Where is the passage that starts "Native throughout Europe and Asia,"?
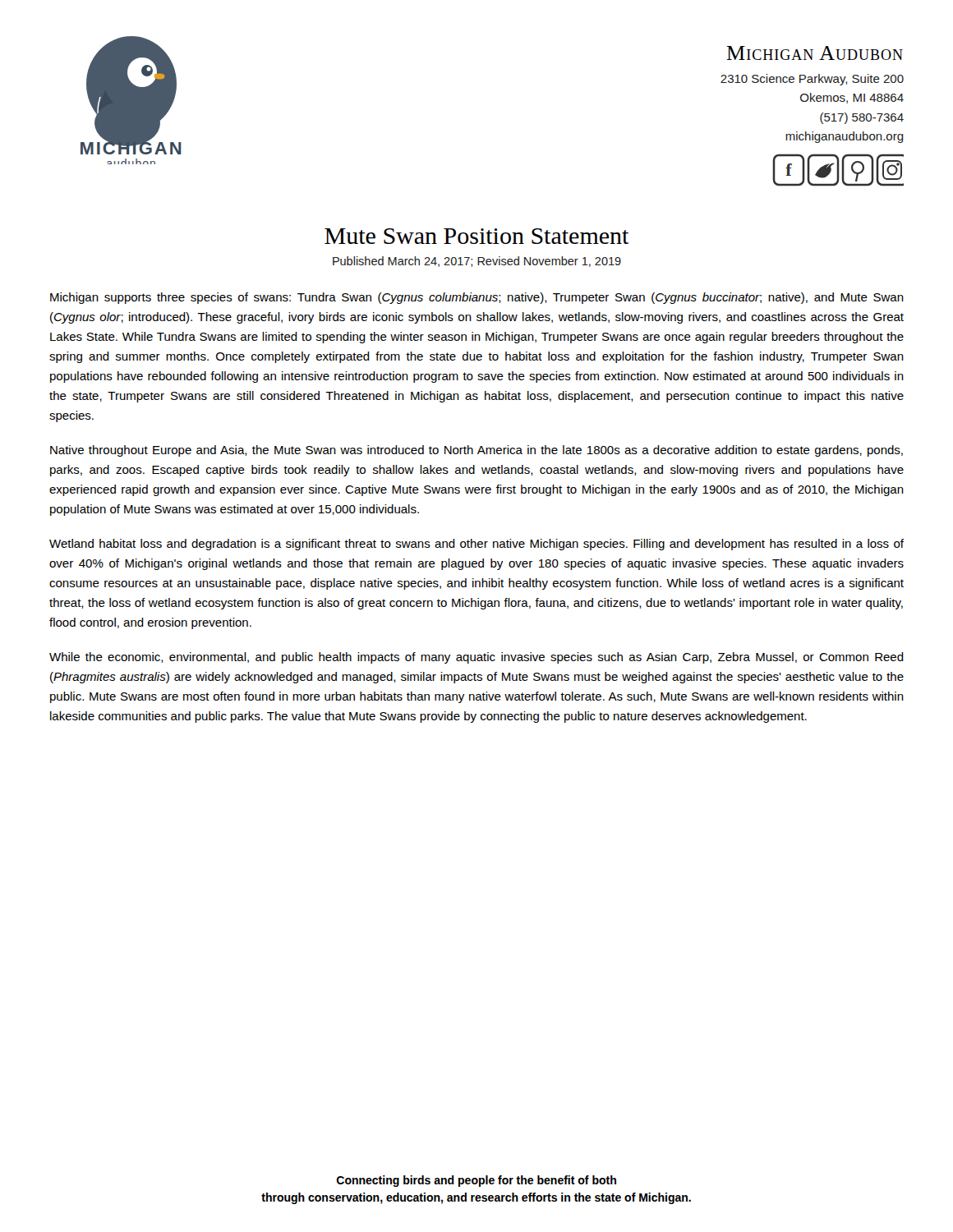The image size is (953, 1232). 476,479
